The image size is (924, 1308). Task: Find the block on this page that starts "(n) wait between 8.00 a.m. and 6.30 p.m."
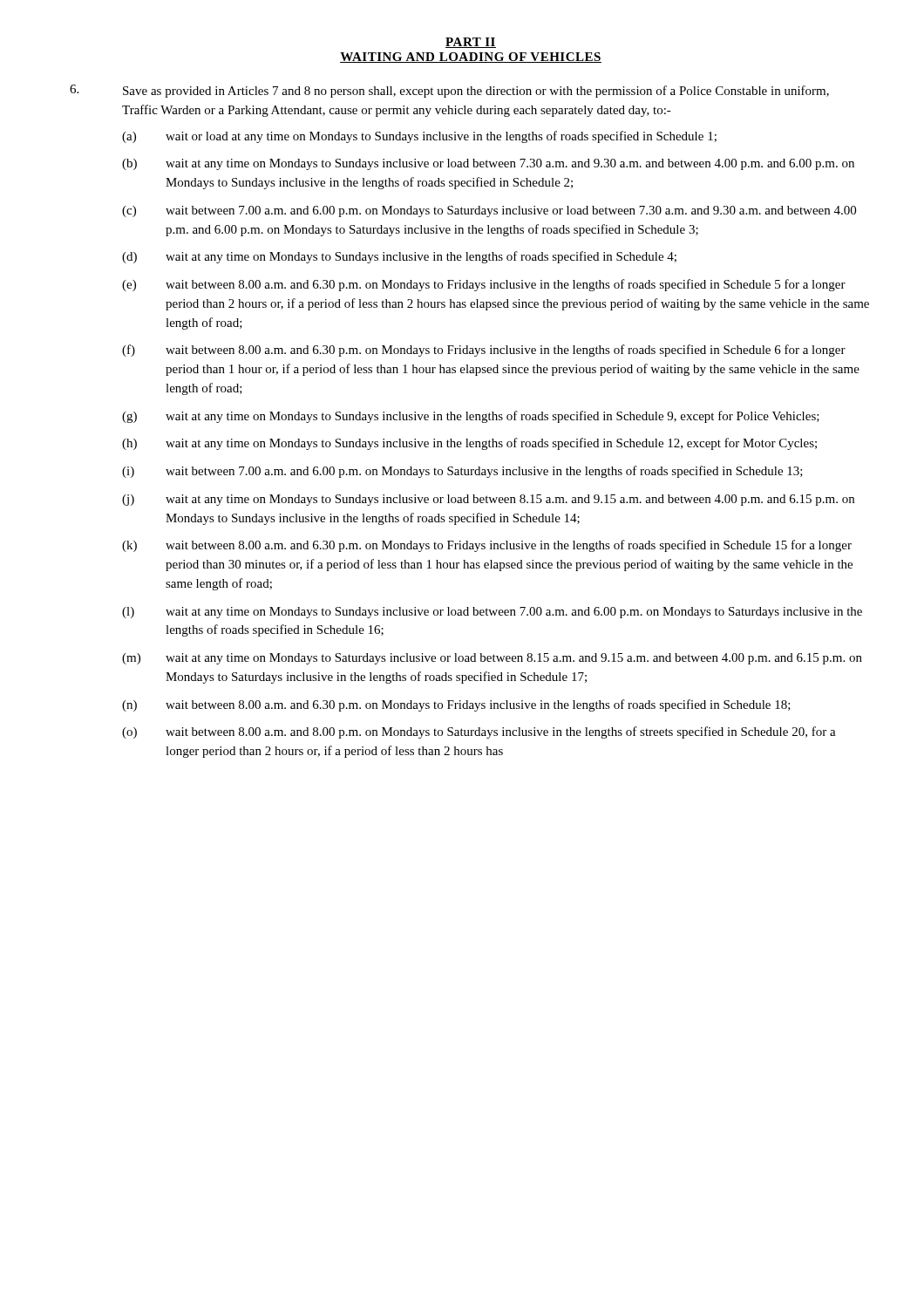(x=497, y=705)
